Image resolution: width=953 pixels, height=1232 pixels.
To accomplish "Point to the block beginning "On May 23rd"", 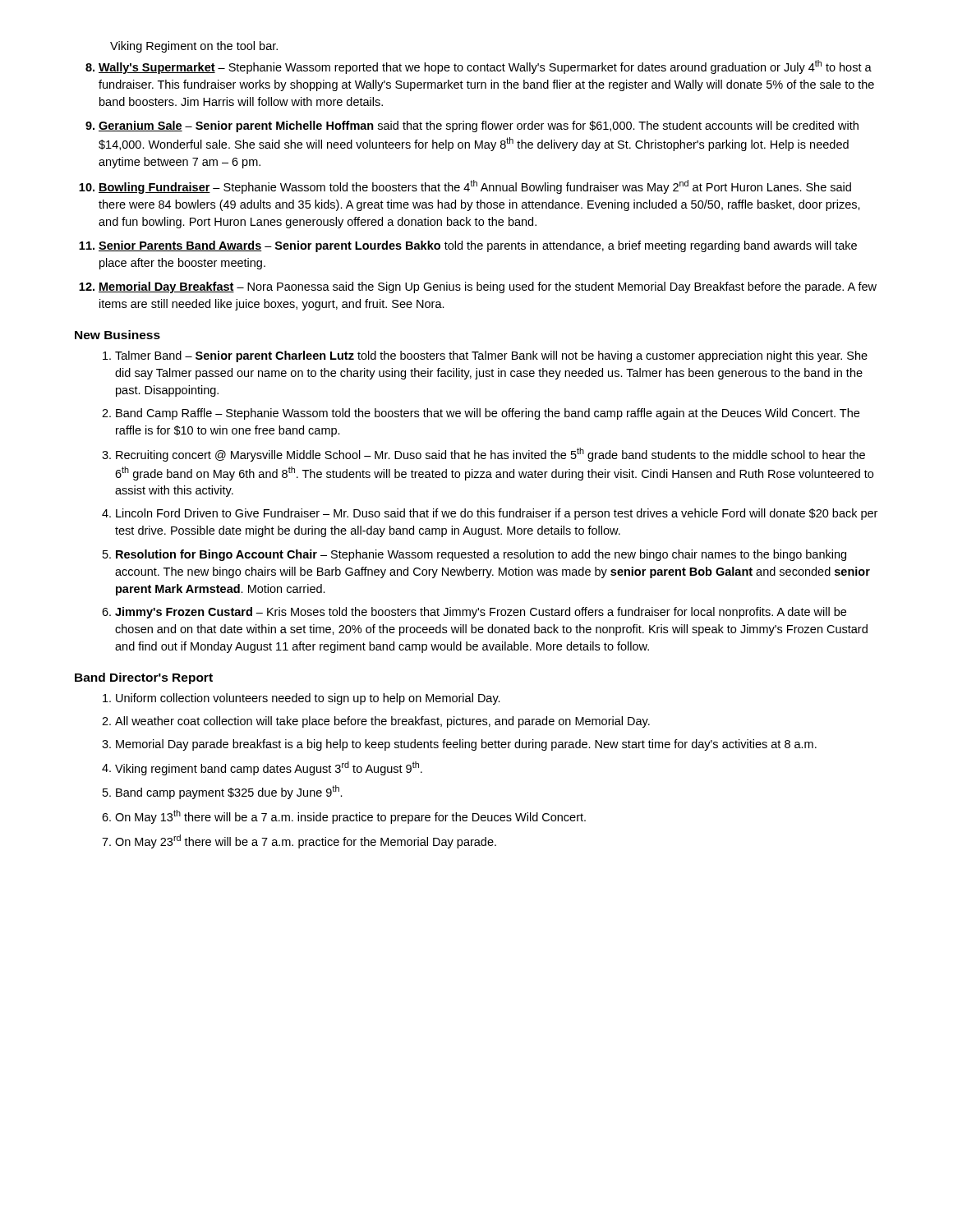I will coord(306,841).
